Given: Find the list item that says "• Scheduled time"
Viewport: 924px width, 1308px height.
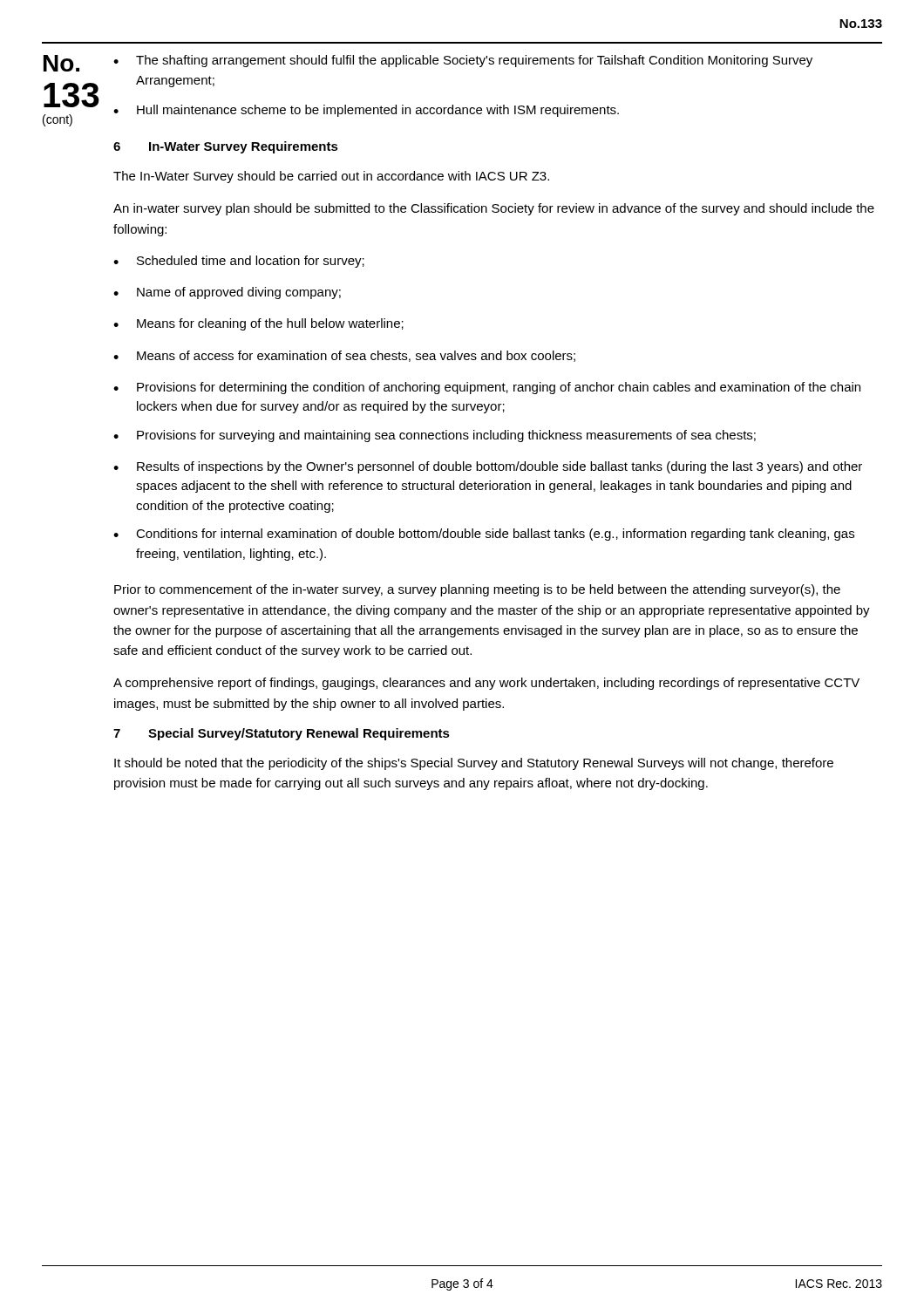Looking at the screenshot, I should click(x=239, y=262).
